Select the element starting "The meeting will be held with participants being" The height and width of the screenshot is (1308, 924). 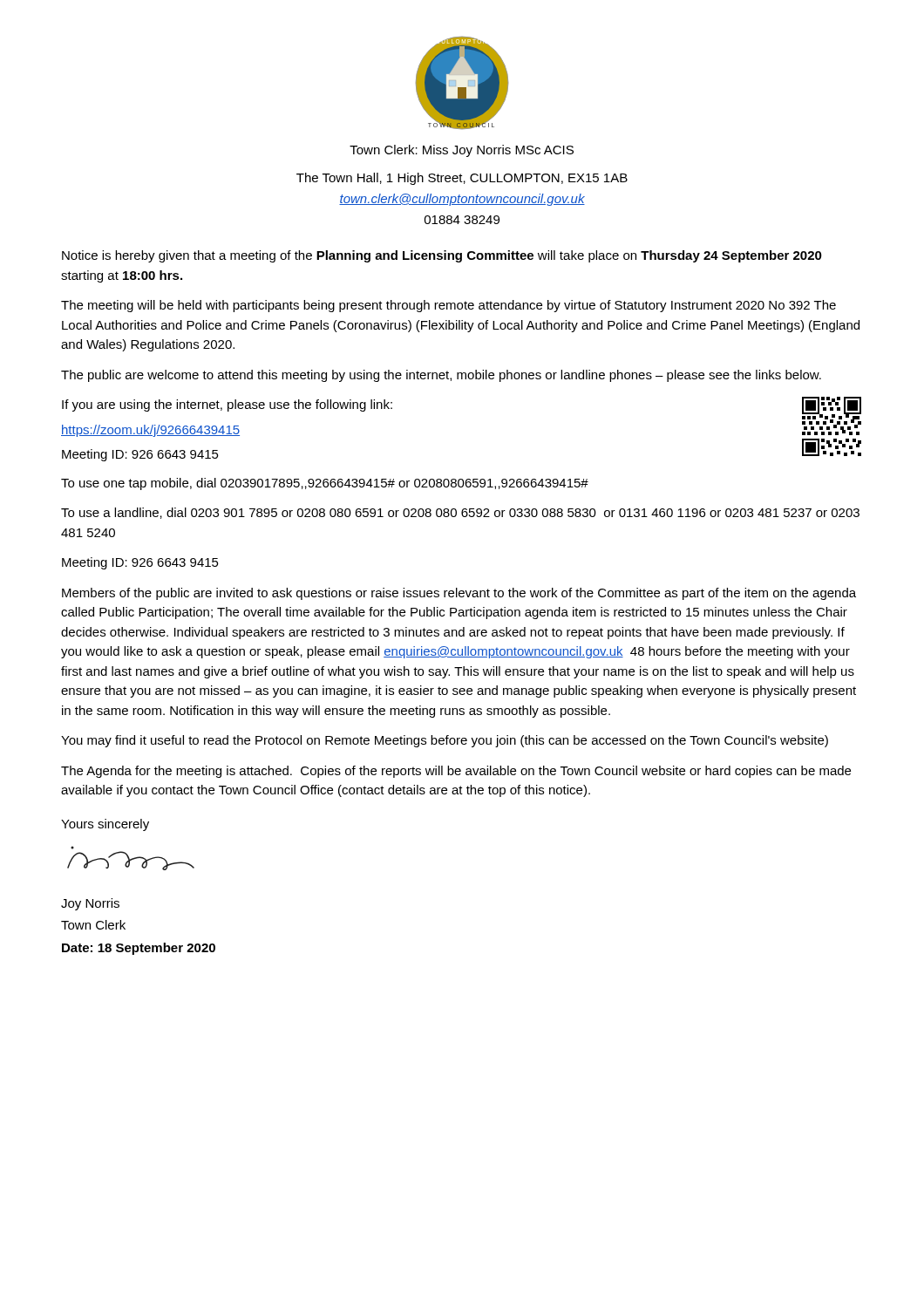[461, 324]
